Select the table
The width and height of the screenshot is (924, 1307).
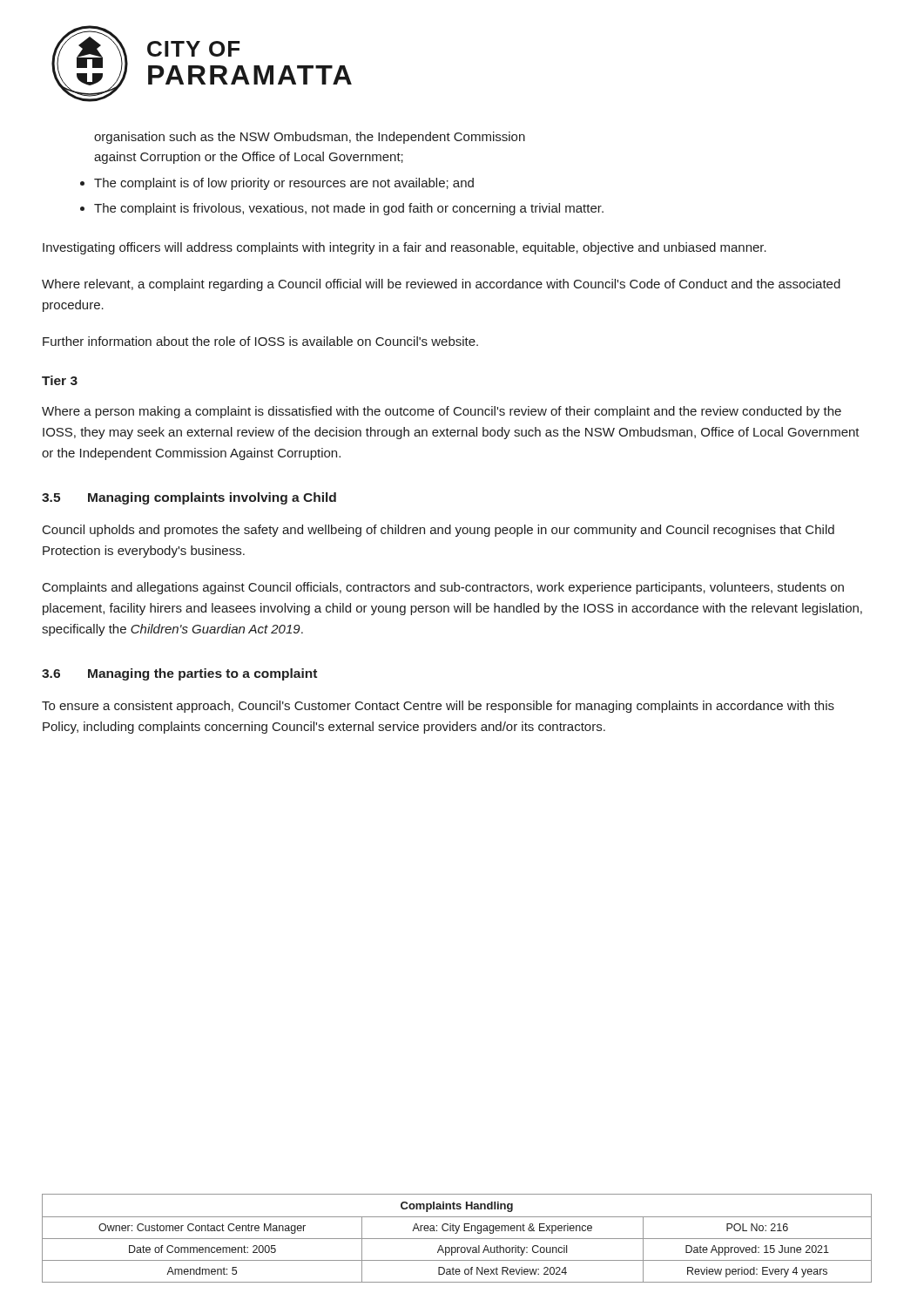[457, 1238]
